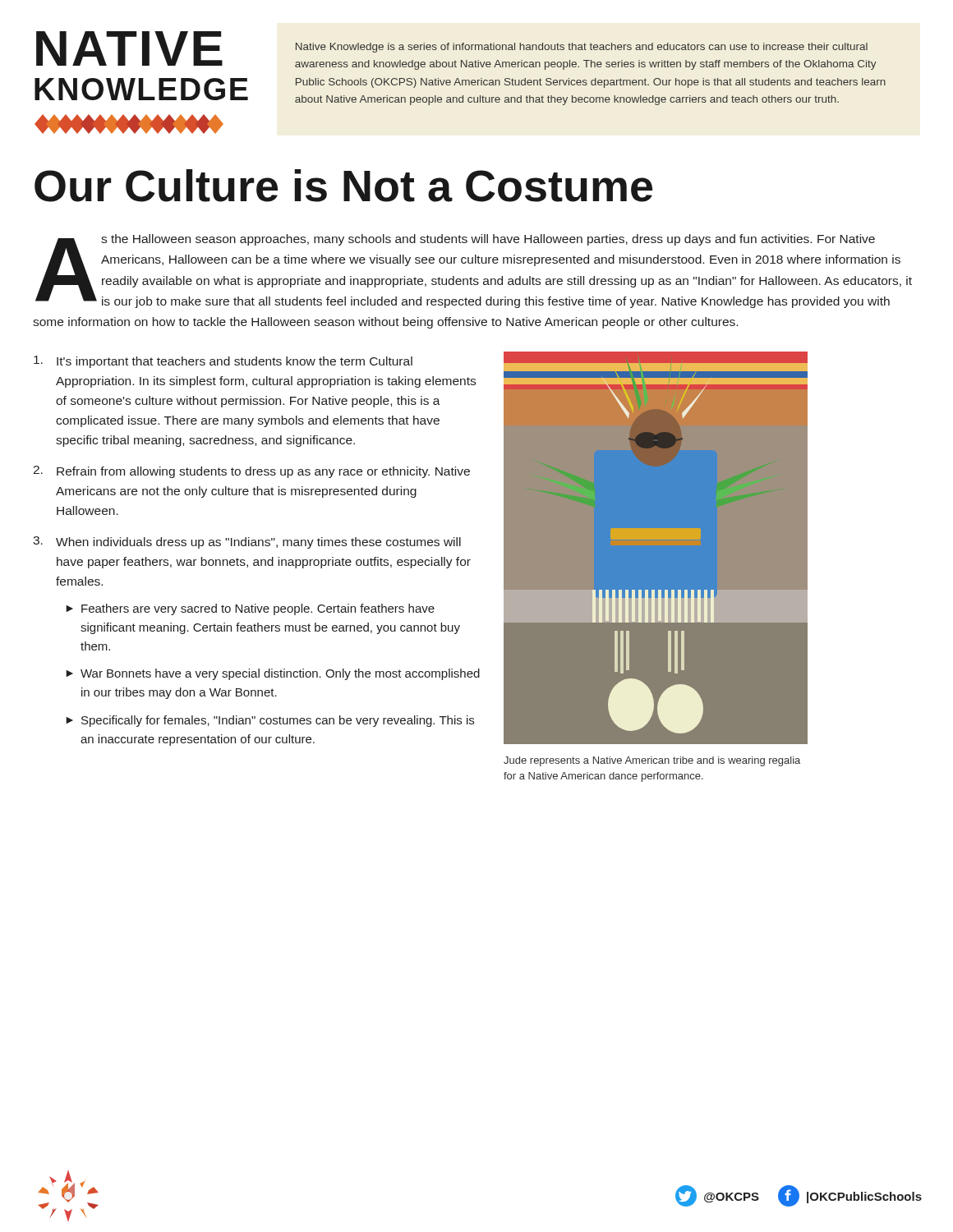Navigate to the passage starting "Native Knowledge is a series of informational"
The height and width of the screenshot is (1232, 953).
click(590, 73)
